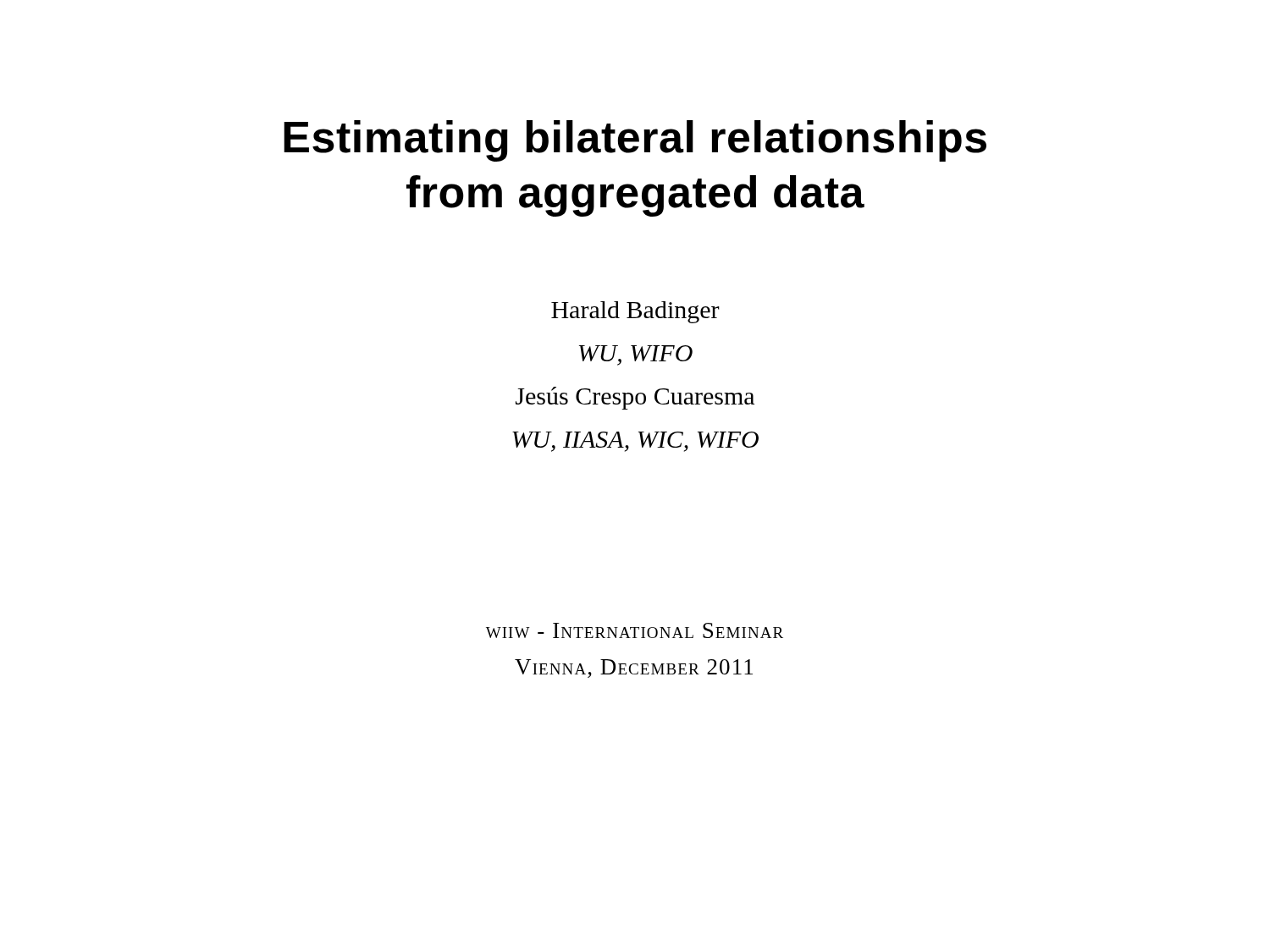The width and height of the screenshot is (1270, 952).
Task: Click on the text starting "Estimating bilateral relationshipsfrom aggregated data"
Action: (x=635, y=165)
